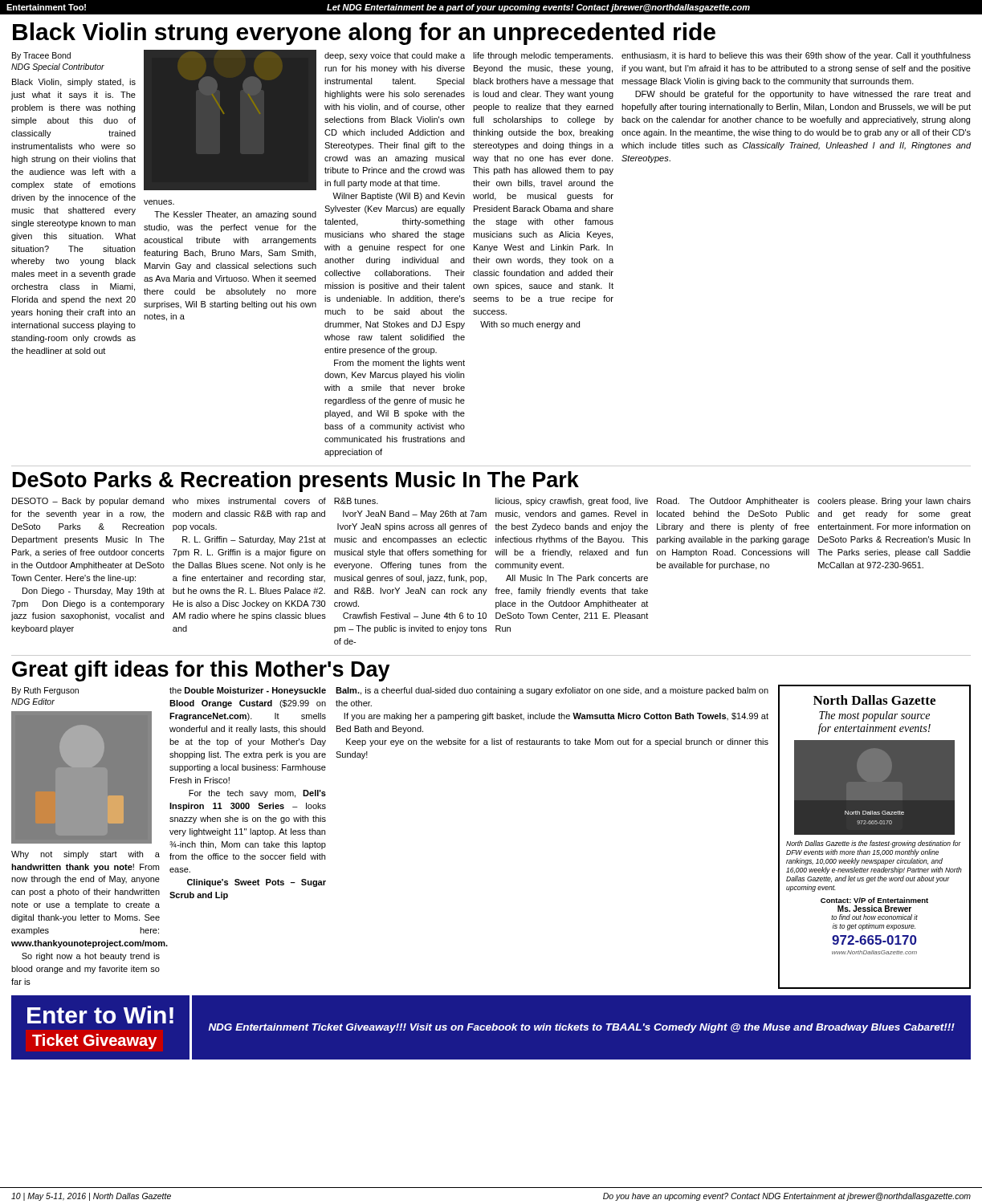This screenshot has width=982, height=1204.
Task: Navigate to the text starting "R&B tunes. IvorY JeaN Band –"
Action: tap(410, 571)
